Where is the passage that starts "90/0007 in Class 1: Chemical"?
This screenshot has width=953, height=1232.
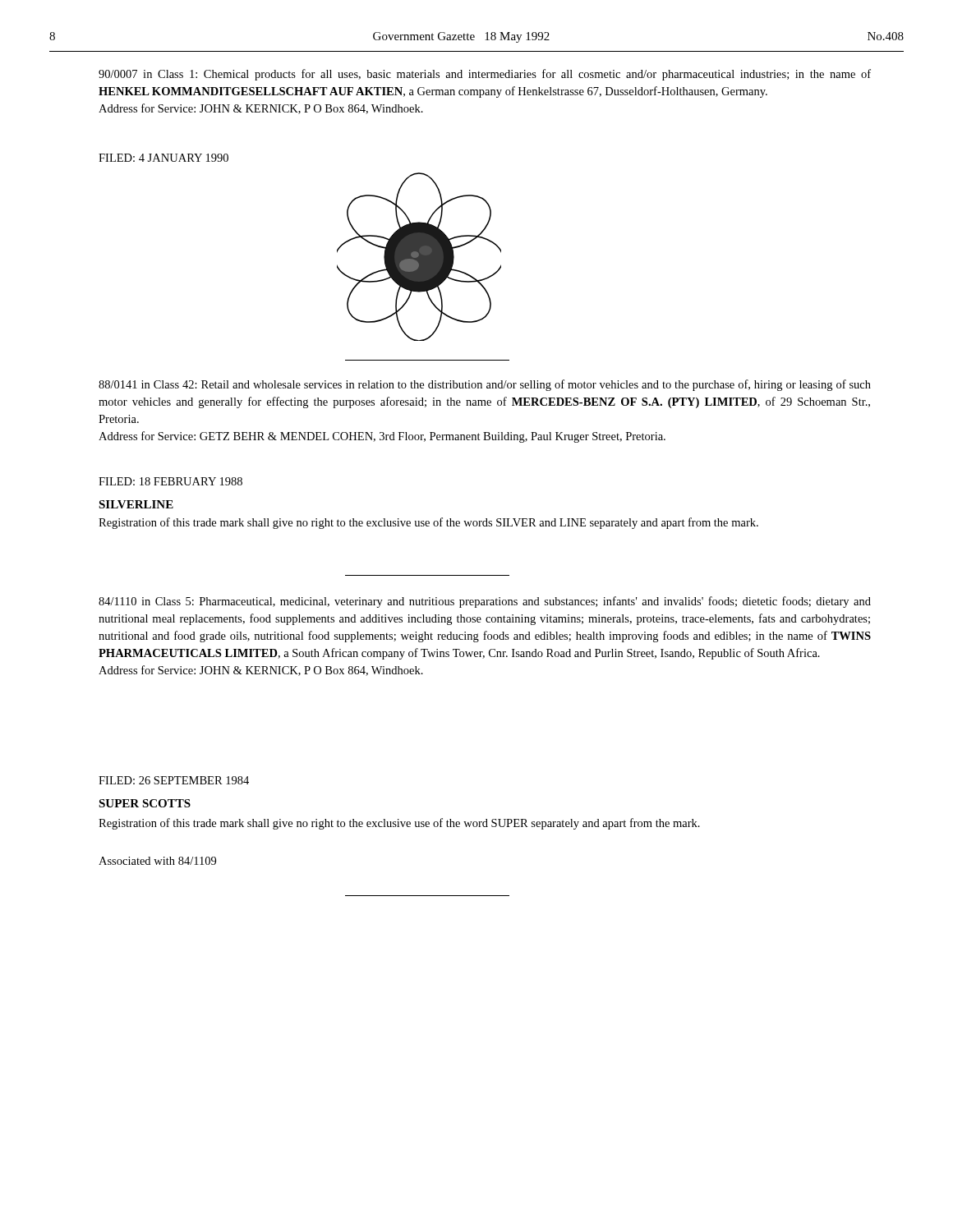pyautogui.click(x=485, y=91)
